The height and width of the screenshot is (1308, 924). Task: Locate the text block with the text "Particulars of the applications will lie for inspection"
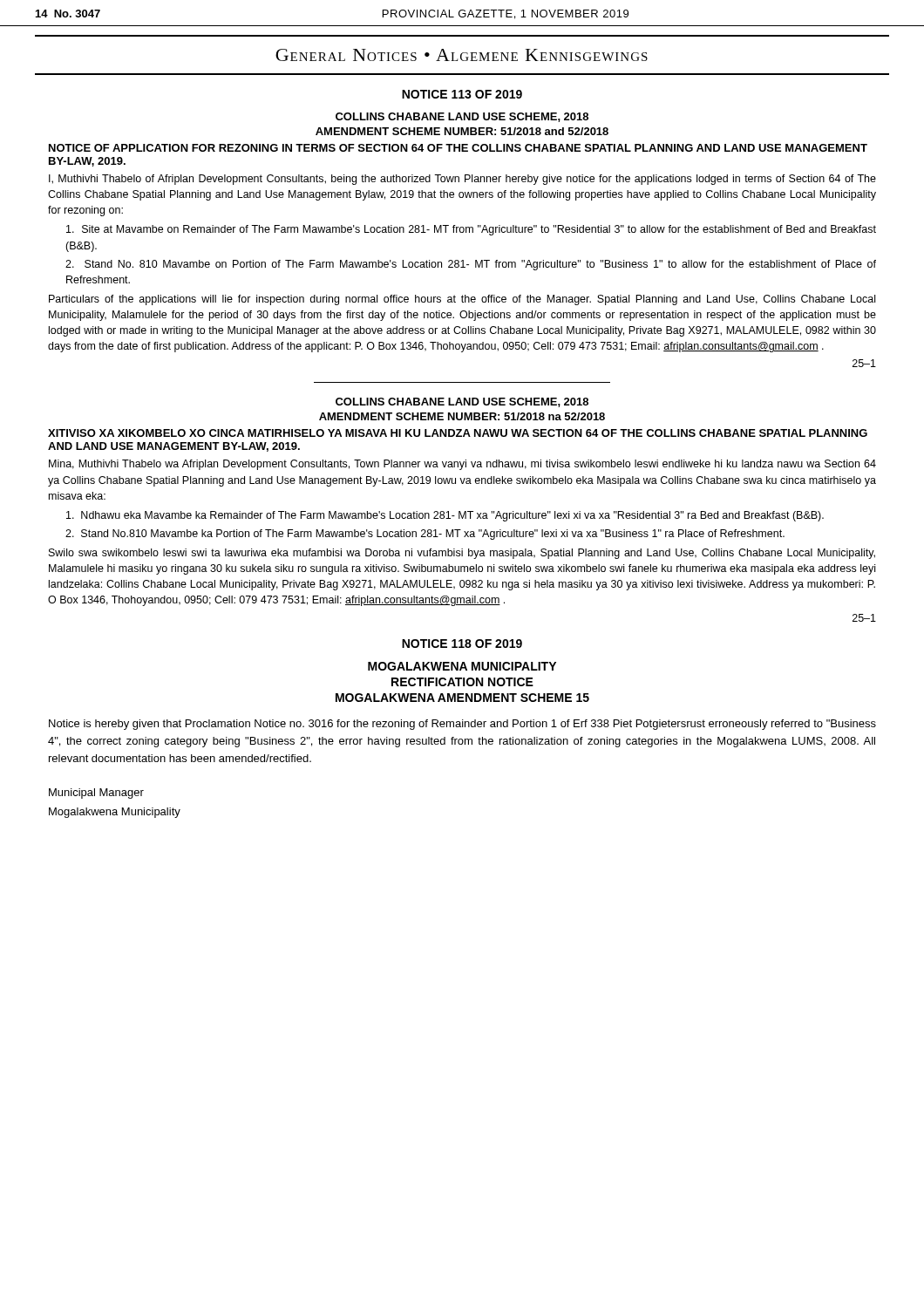pos(462,323)
